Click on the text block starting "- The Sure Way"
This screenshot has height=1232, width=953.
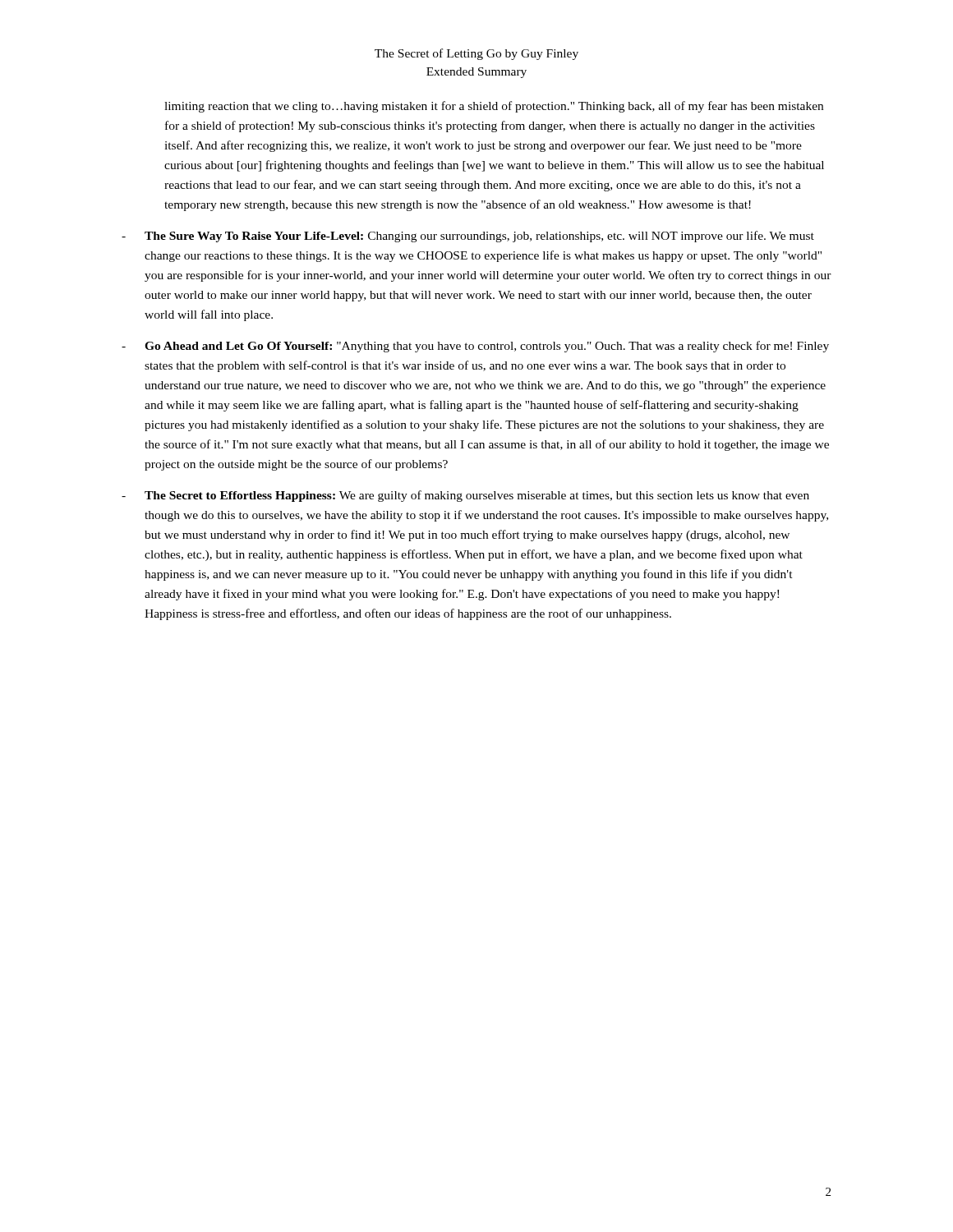pyautogui.click(x=476, y=275)
